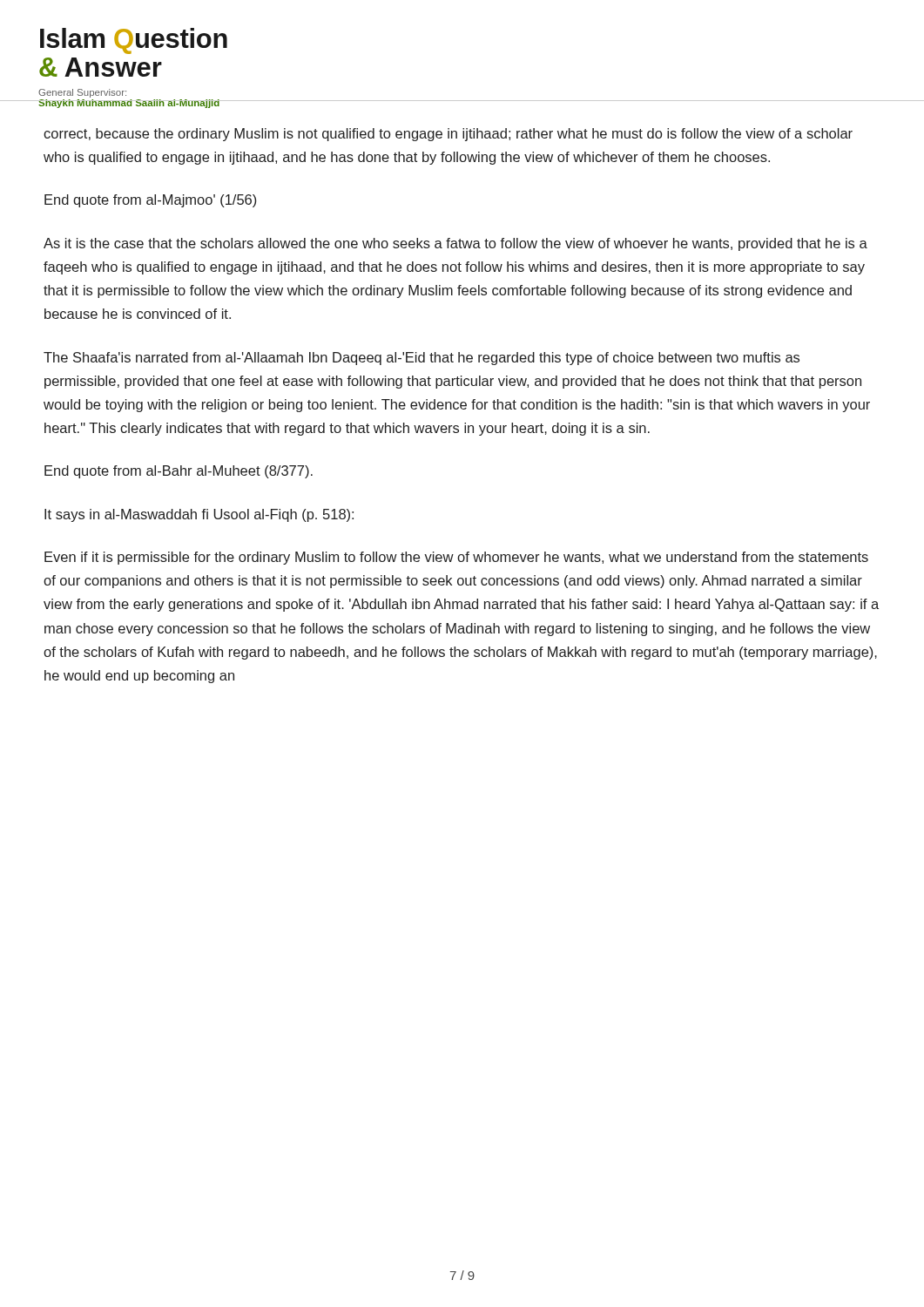Click on the text block with the text "Even if it is permissible for the ordinary"
This screenshot has height=1307, width=924.
click(x=461, y=616)
